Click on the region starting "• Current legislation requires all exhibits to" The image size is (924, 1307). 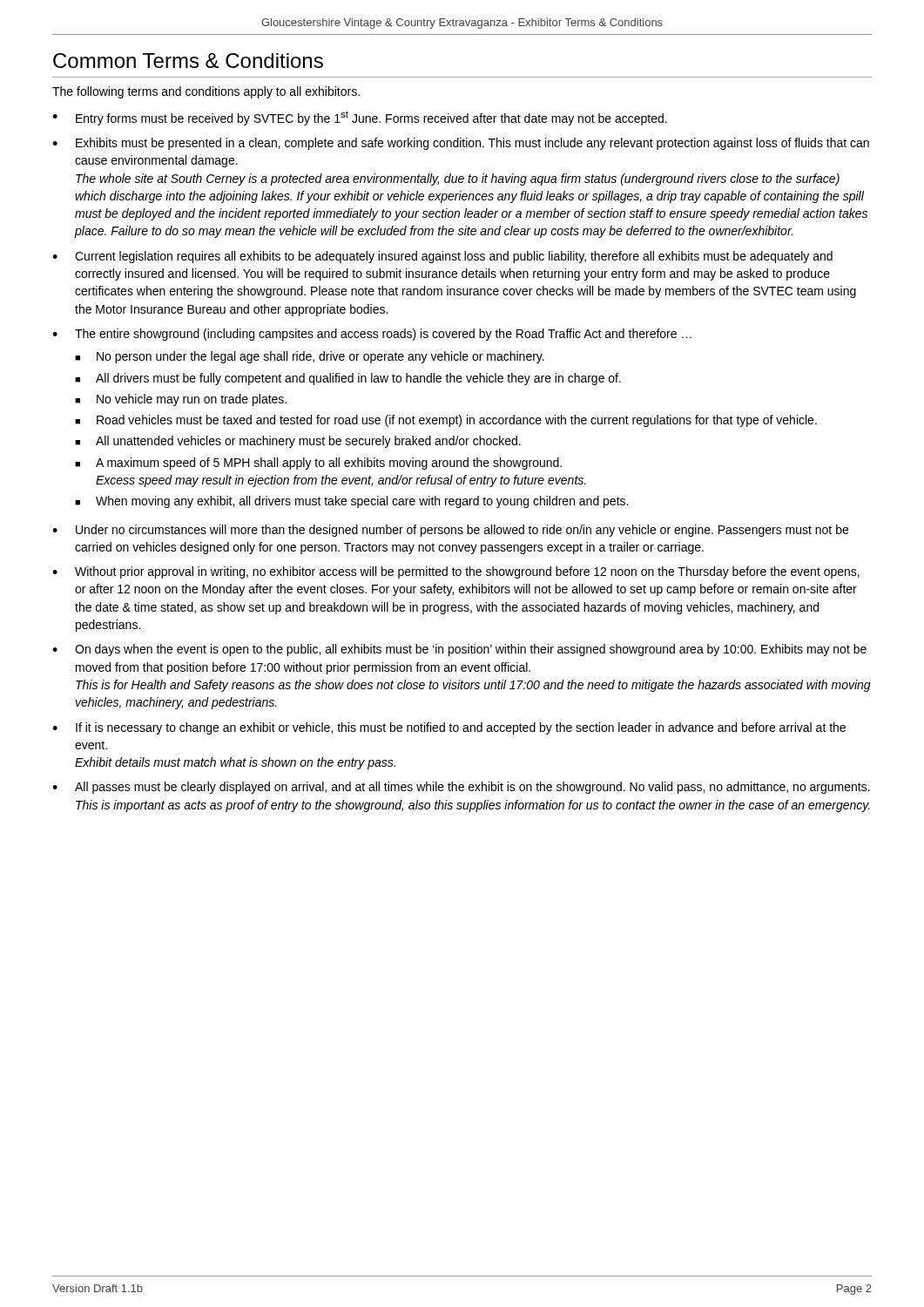pyautogui.click(x=462, y=283)
